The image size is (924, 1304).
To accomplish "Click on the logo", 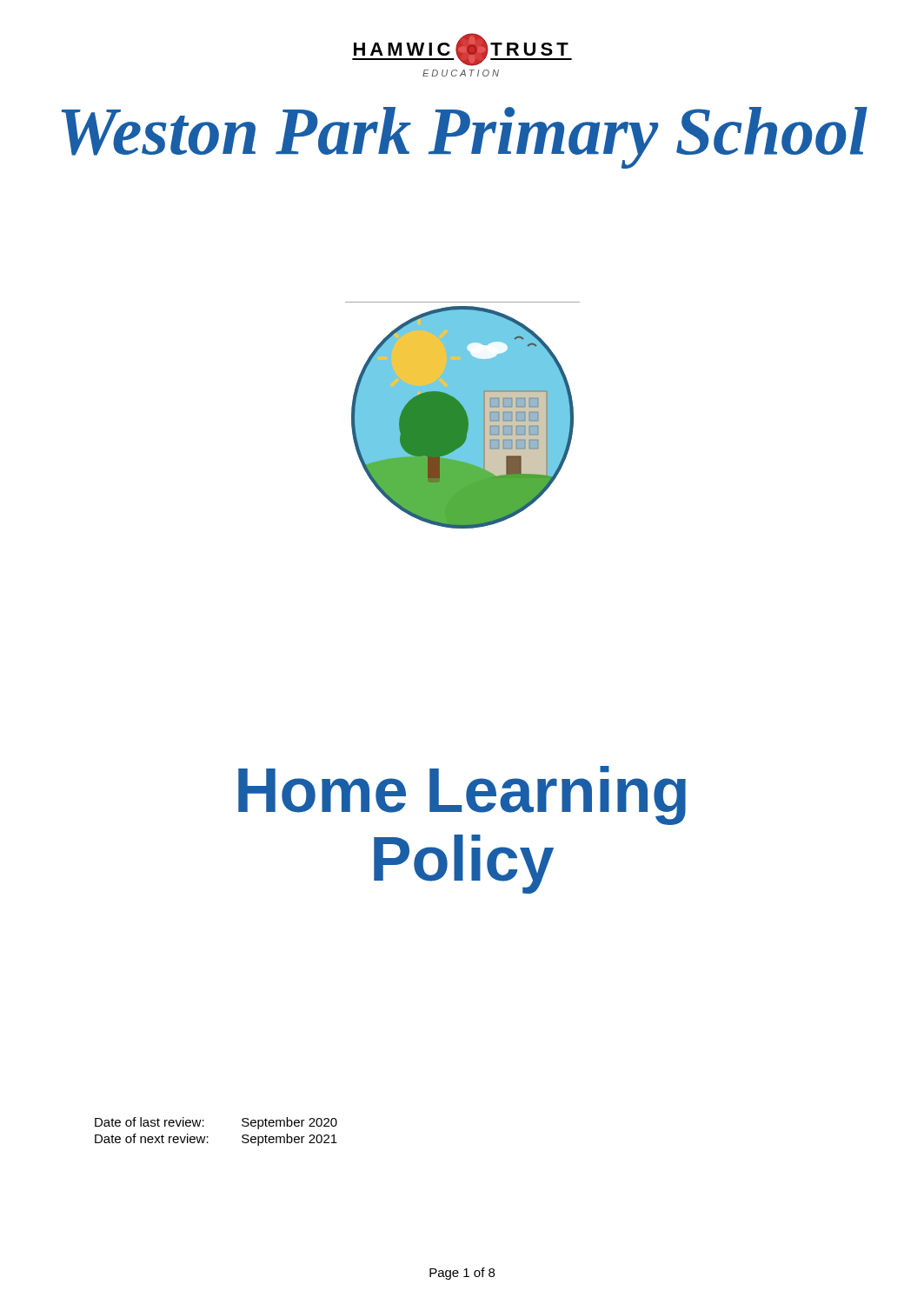I will [462, 56].
